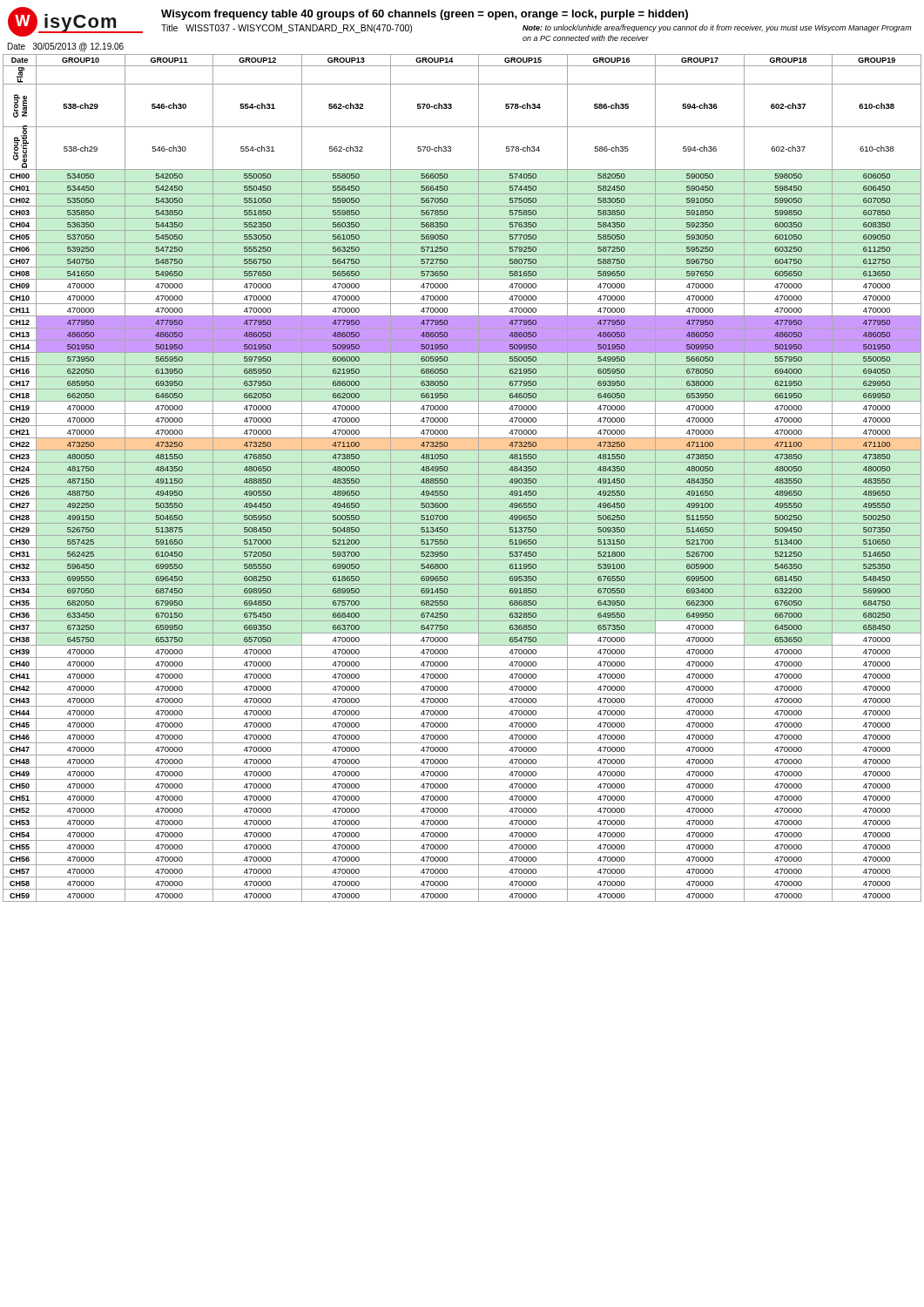
Task: Click on the text block containing "Title WISST037 -"
Action: [287, 28]
